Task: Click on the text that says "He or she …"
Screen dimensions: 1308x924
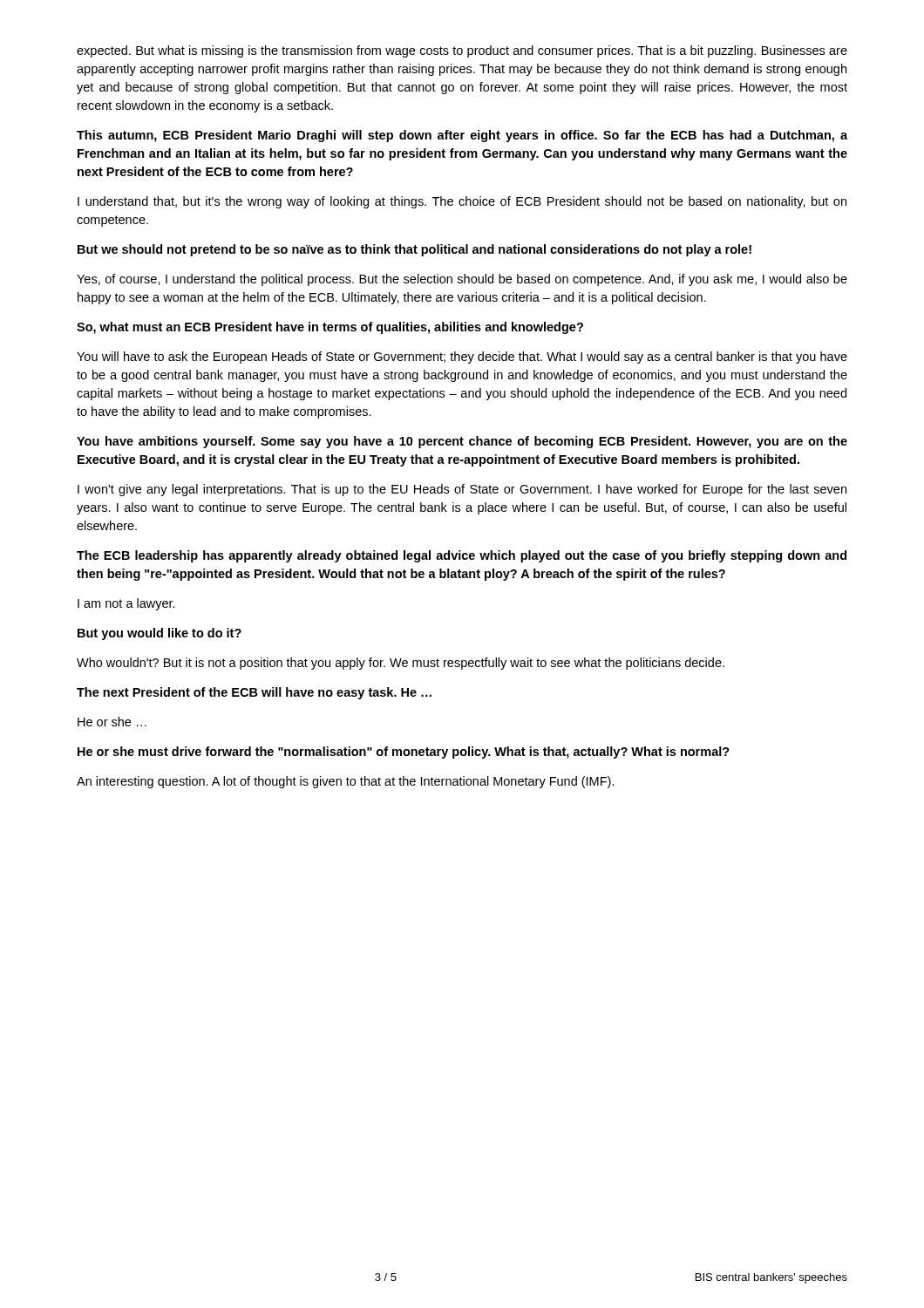Action: (x=112, y=722)
